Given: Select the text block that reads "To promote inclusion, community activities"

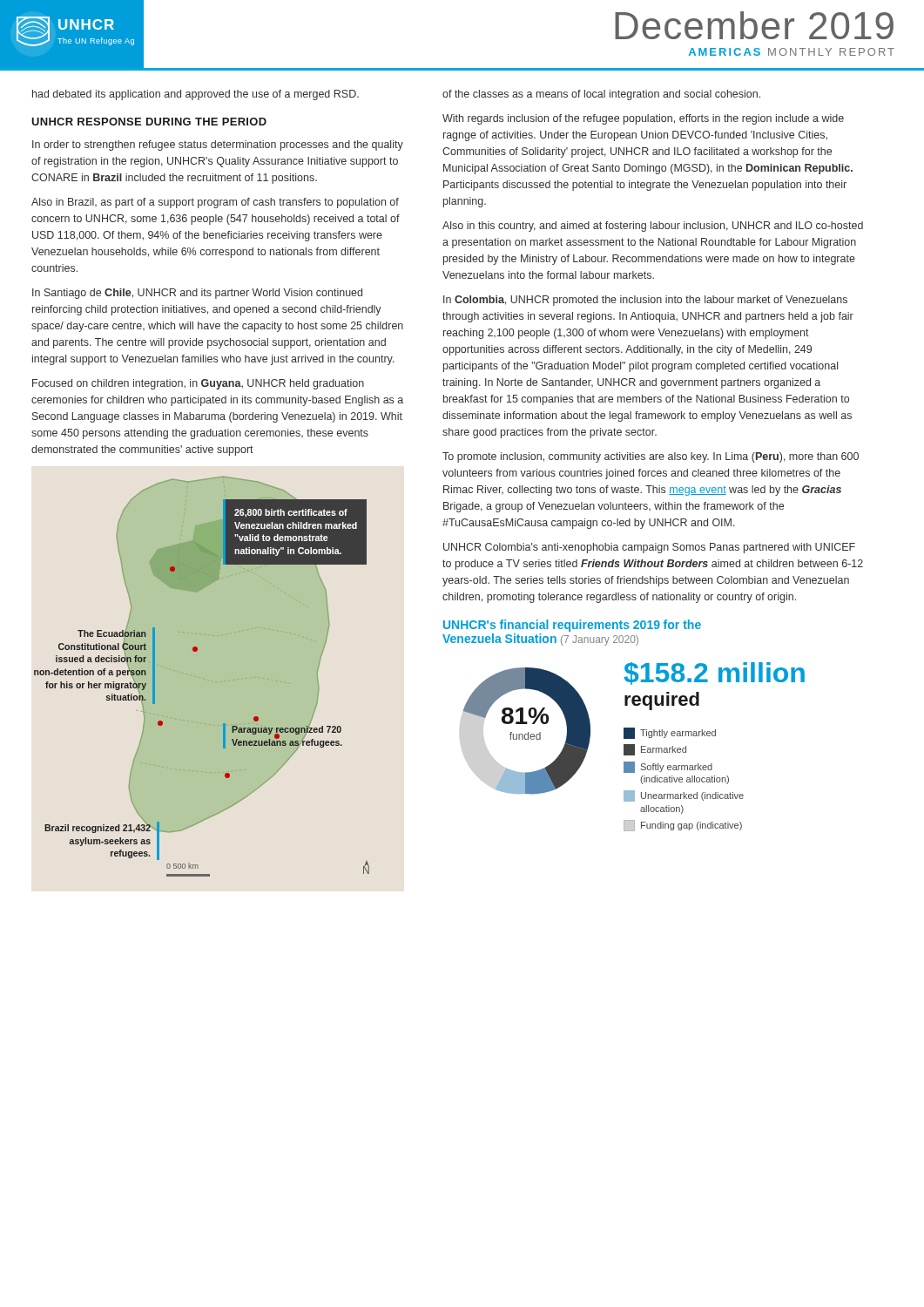Looking at the screenshot, I should (651, 490).
